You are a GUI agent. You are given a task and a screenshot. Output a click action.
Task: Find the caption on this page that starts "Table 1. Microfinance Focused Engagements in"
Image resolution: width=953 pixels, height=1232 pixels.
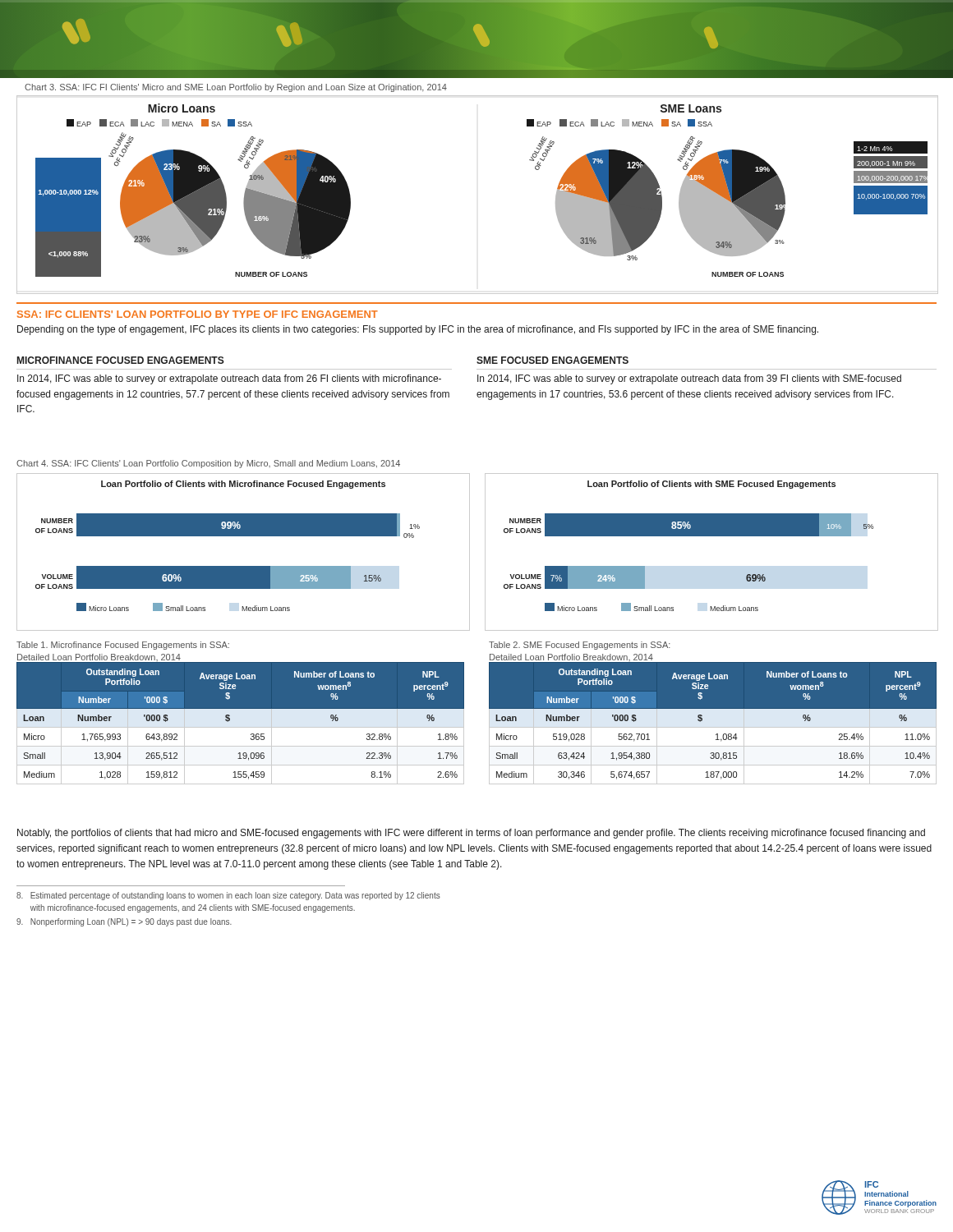(123, 651)
